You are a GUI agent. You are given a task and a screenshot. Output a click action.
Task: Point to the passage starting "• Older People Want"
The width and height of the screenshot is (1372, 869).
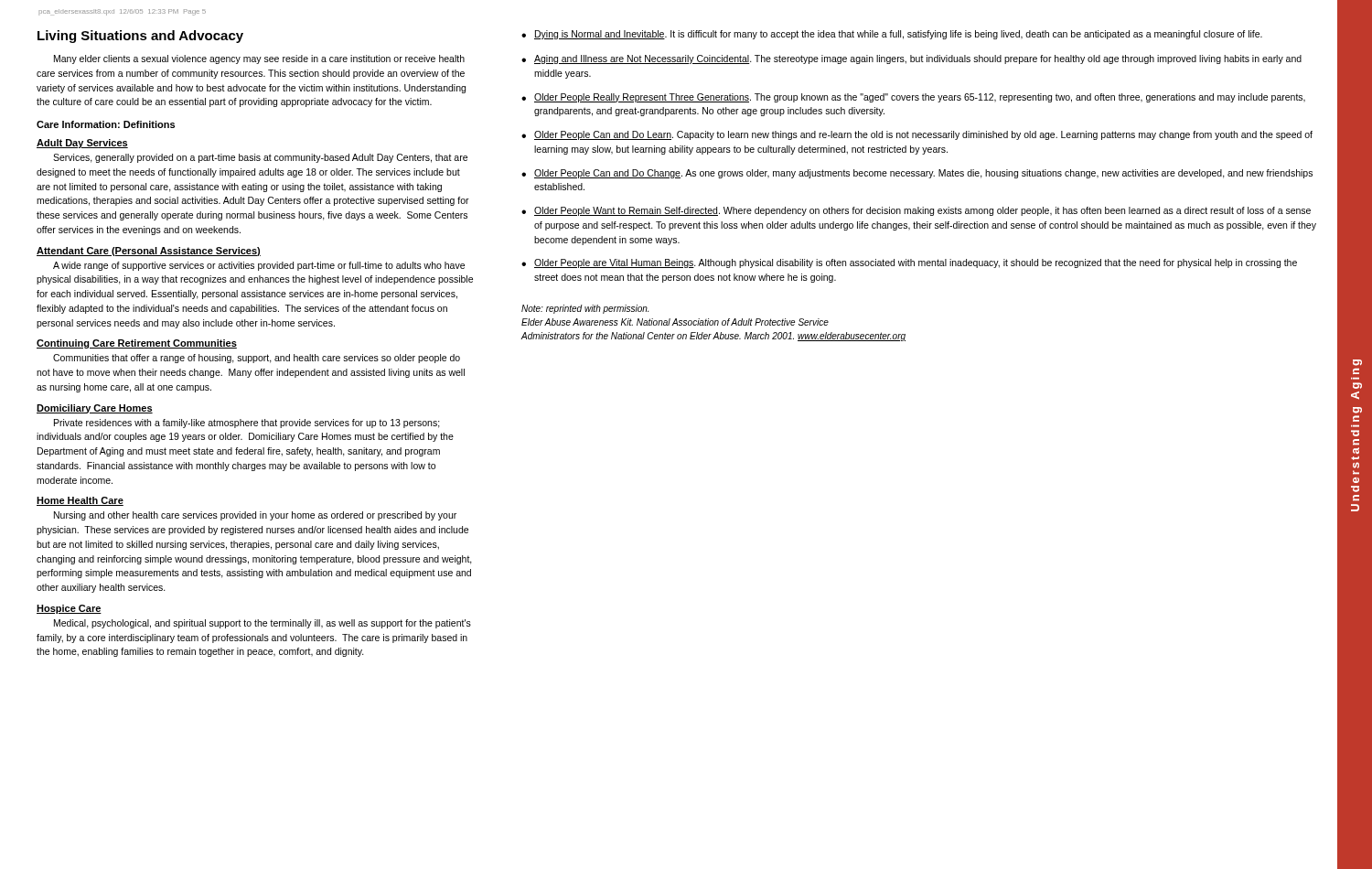[x=922, y=226]
